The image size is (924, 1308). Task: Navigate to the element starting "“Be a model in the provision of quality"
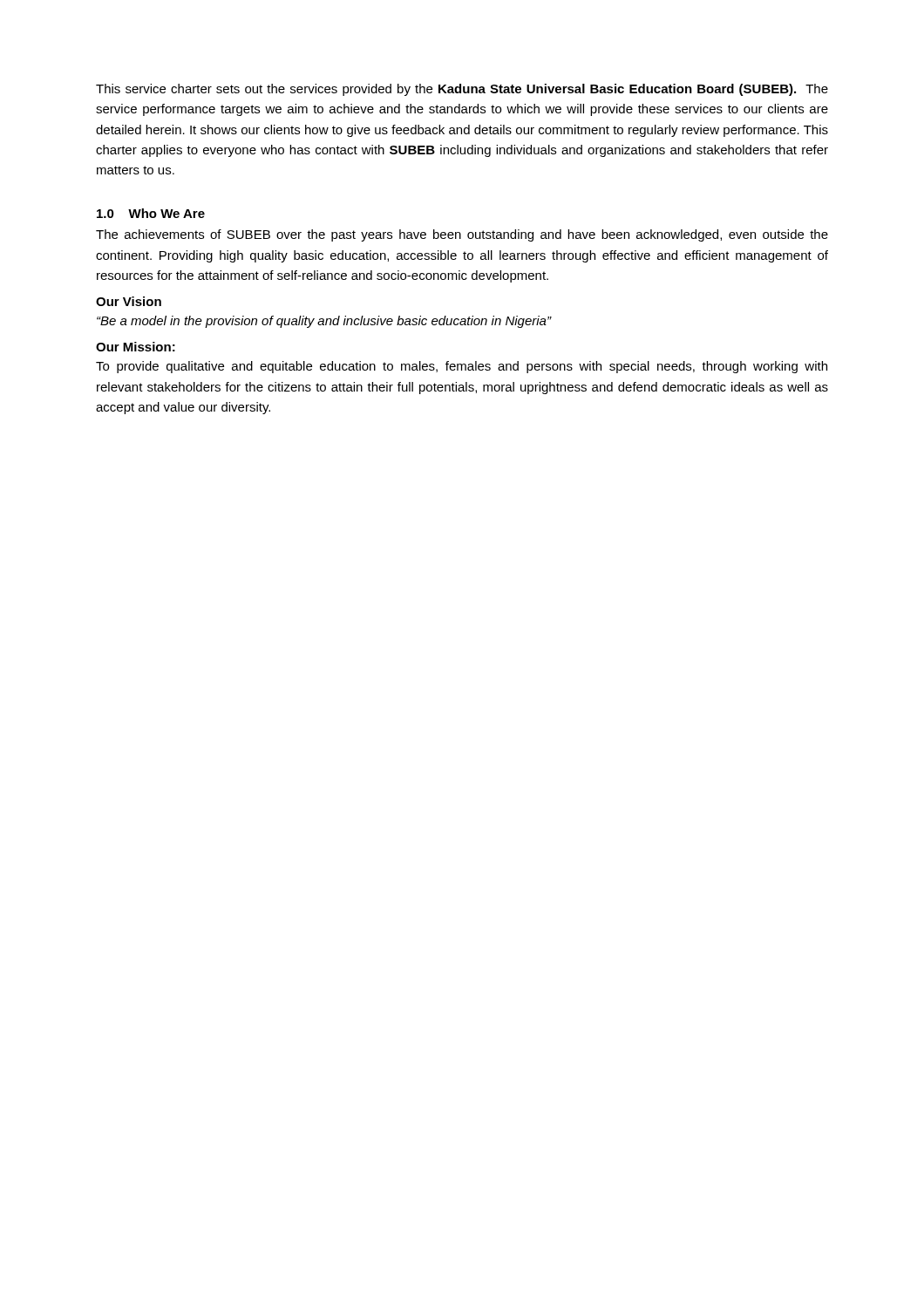point(323,320)
